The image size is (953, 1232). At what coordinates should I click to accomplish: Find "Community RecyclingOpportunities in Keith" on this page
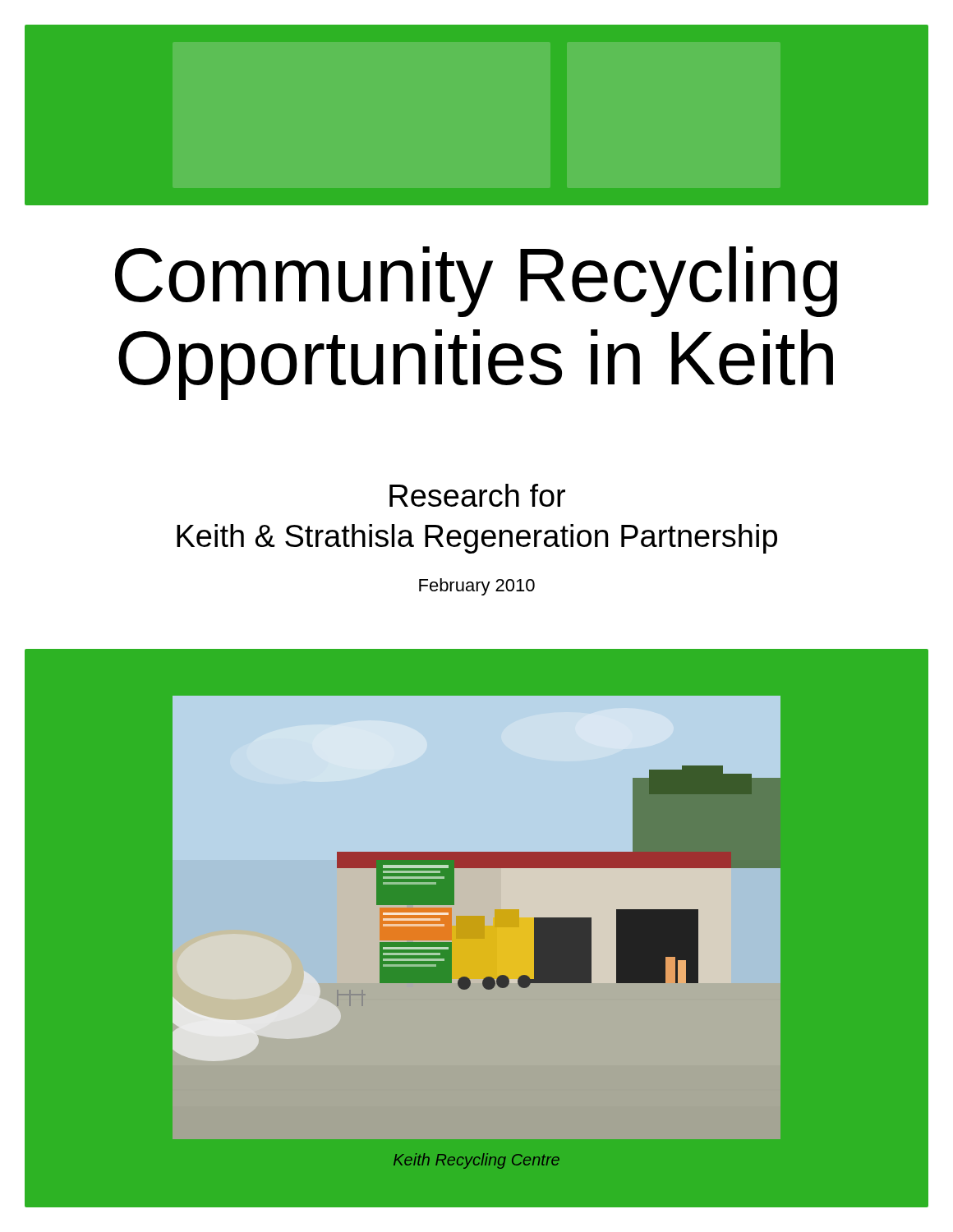476,317
